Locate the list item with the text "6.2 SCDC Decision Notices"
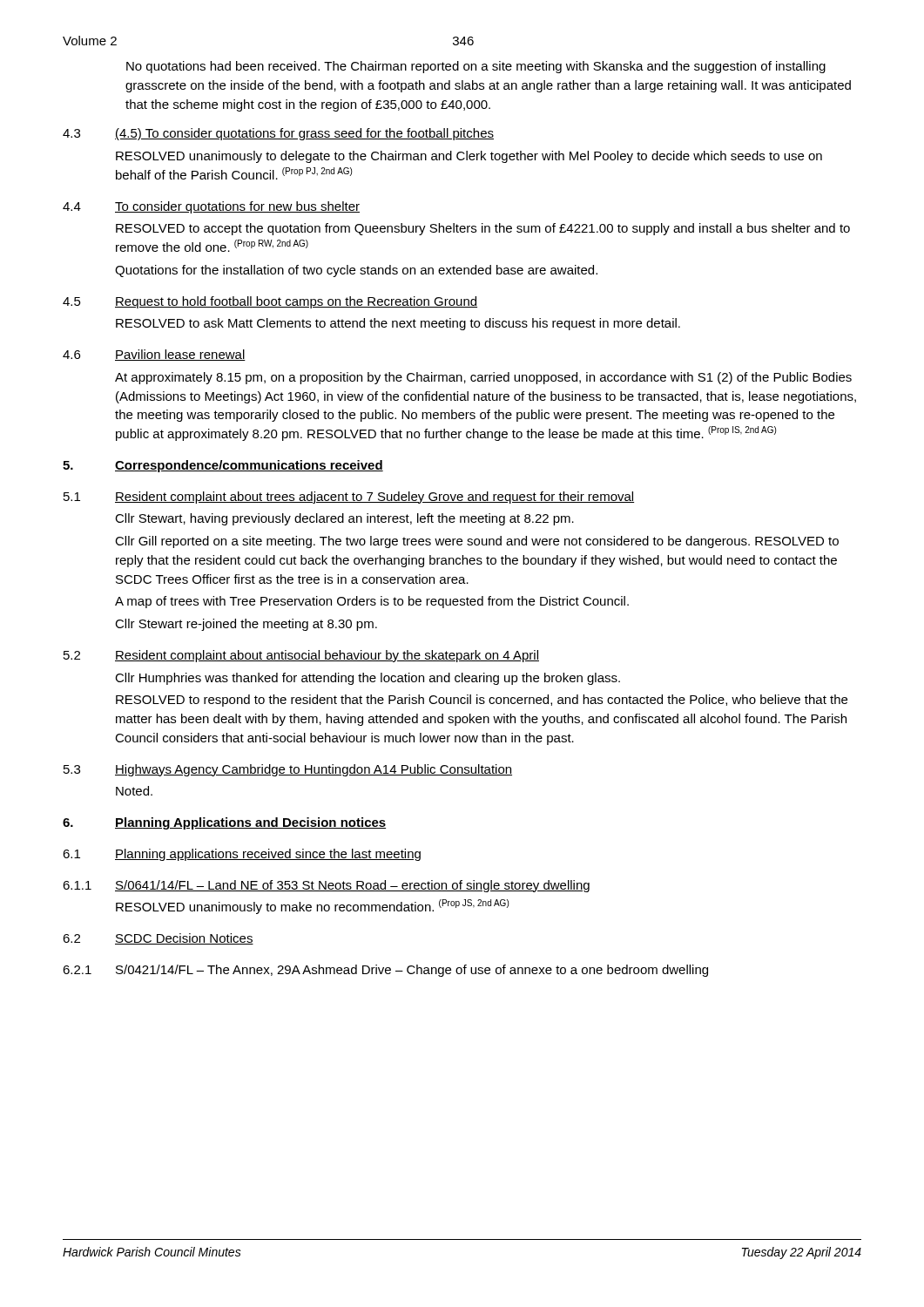 [x=158, y=939]
